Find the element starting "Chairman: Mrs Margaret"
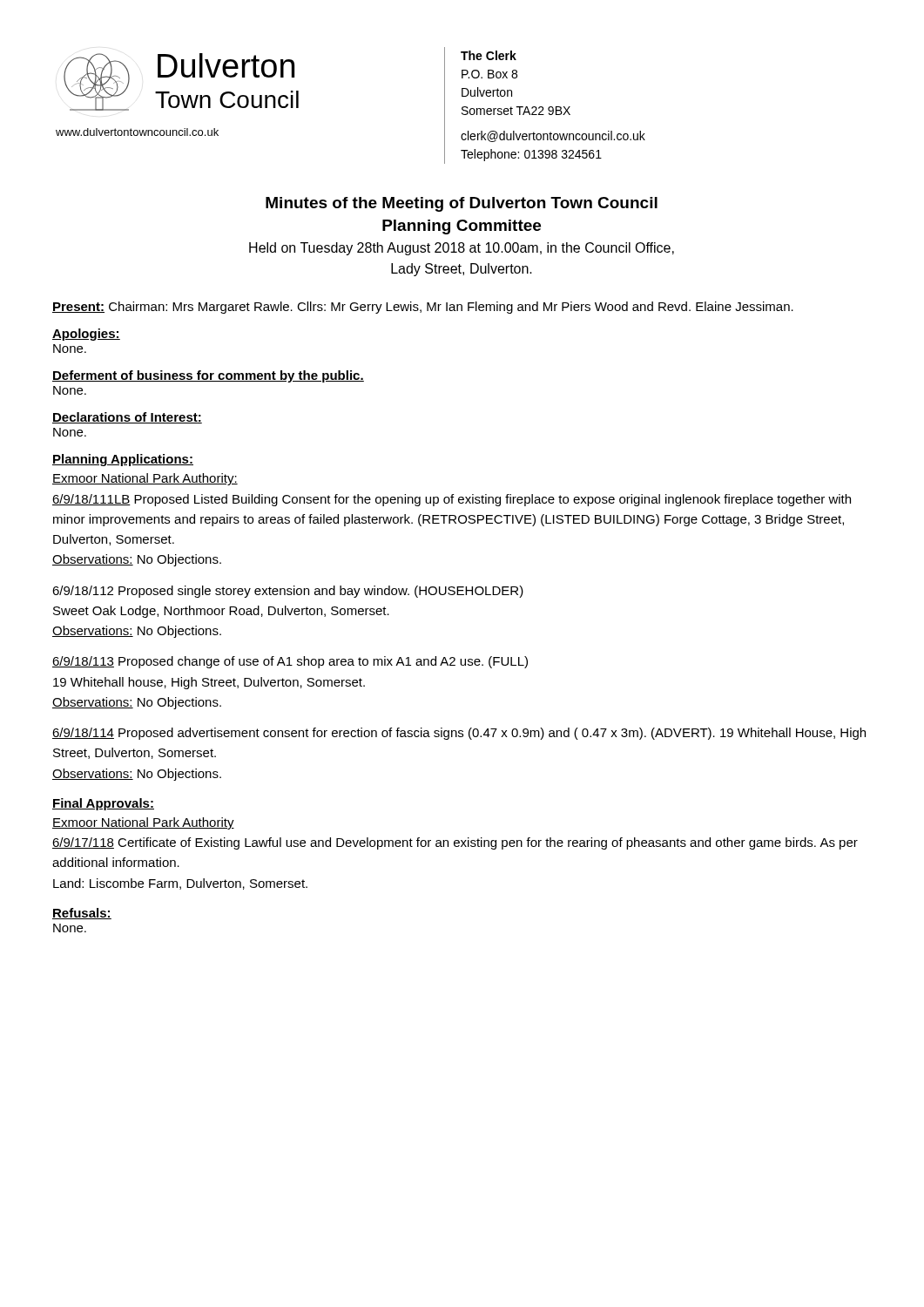The image size is (924, 1307). [451, 307]
